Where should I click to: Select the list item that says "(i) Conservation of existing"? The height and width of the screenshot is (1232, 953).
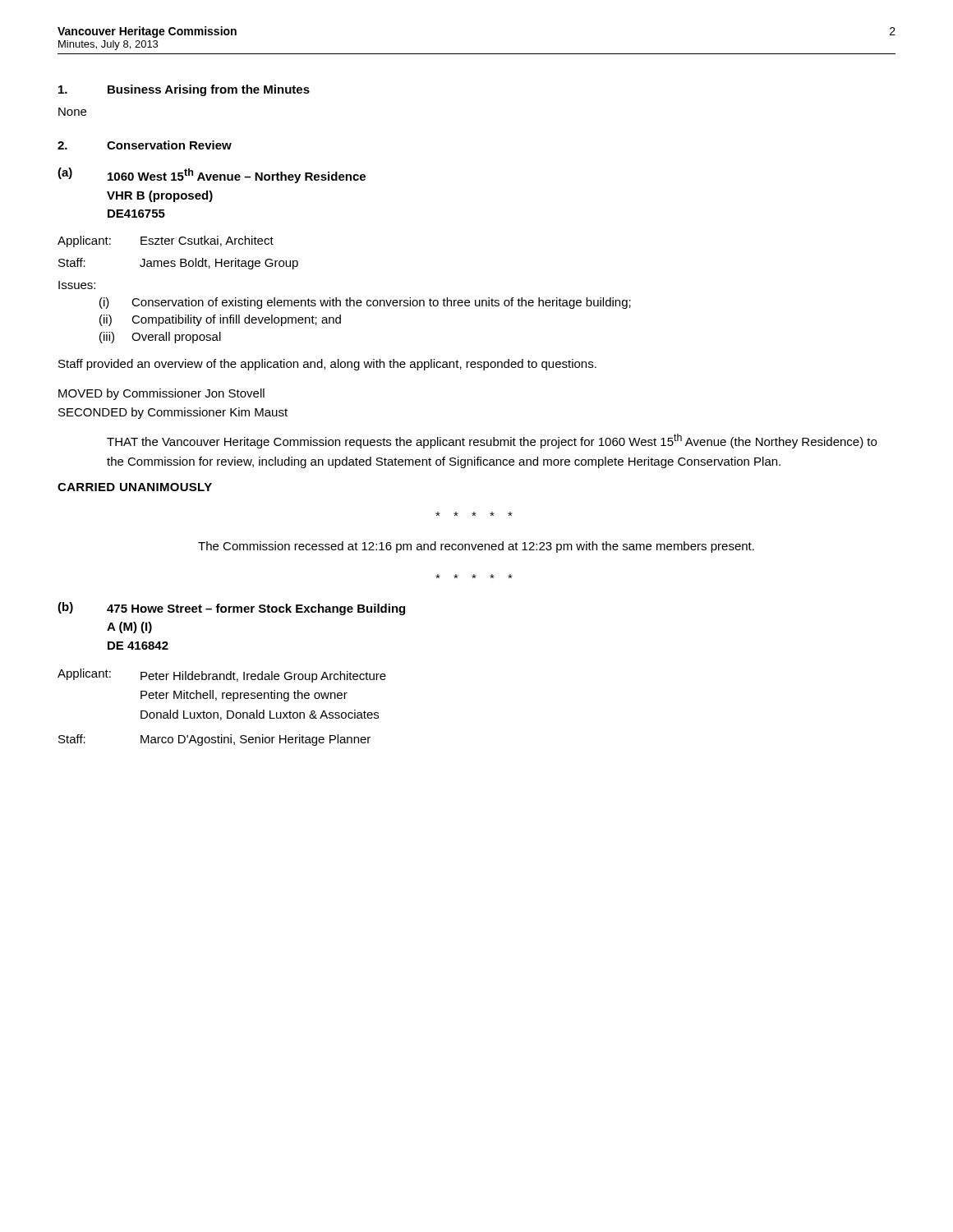coord(476,301)
